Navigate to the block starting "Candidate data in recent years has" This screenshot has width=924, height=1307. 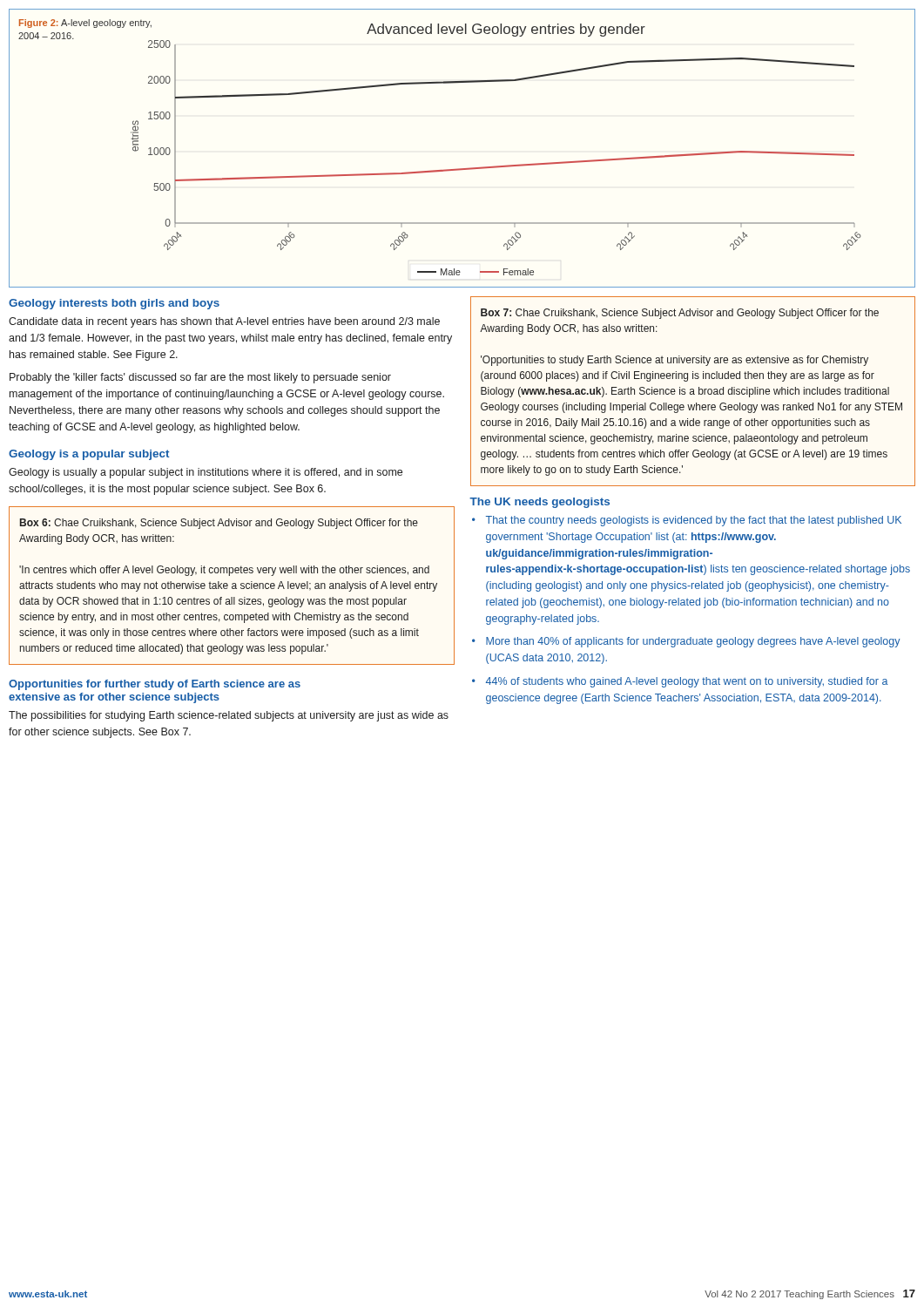click(x=230, y=338)
